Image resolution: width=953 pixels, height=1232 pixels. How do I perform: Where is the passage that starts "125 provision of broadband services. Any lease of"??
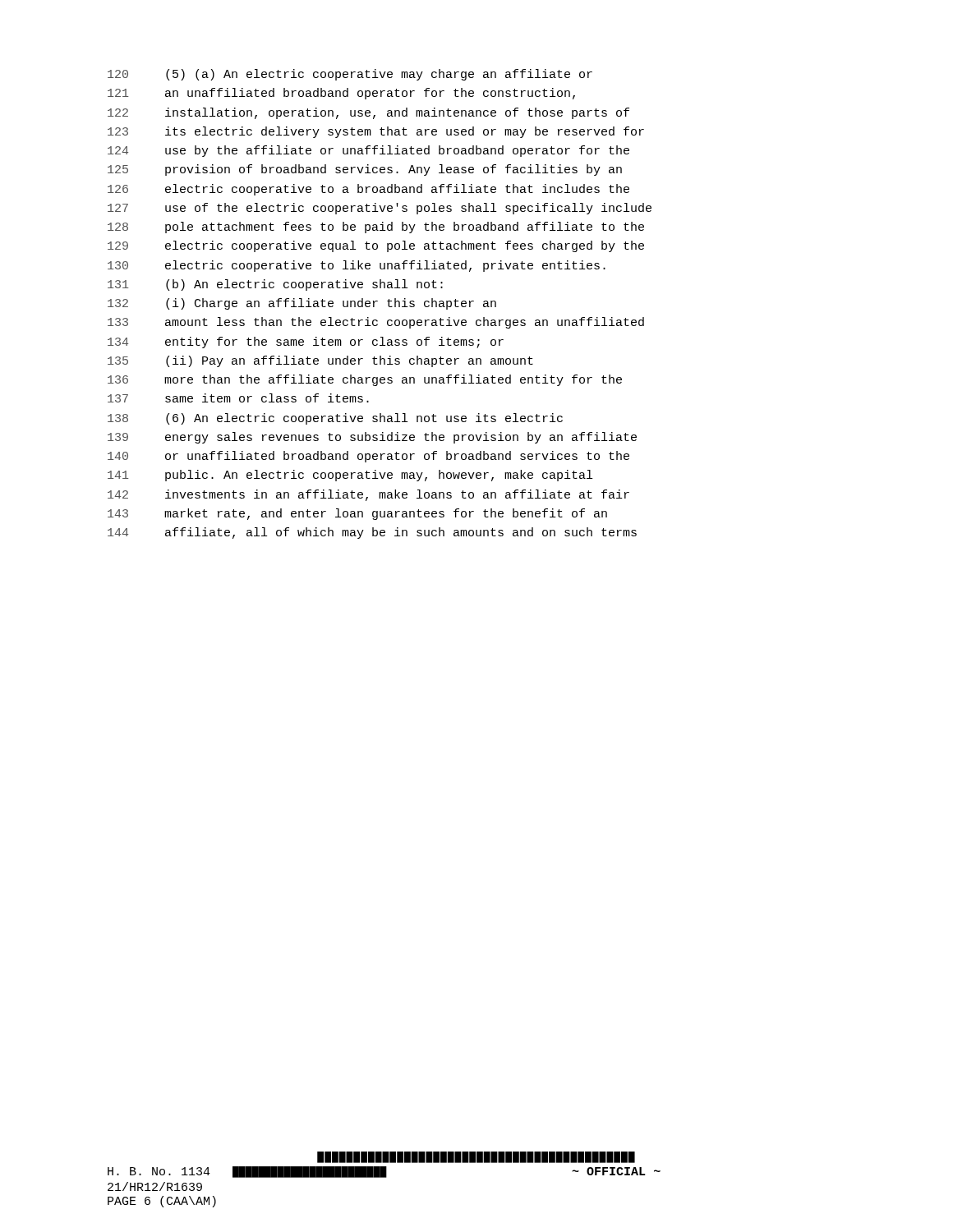click(497, 171)
